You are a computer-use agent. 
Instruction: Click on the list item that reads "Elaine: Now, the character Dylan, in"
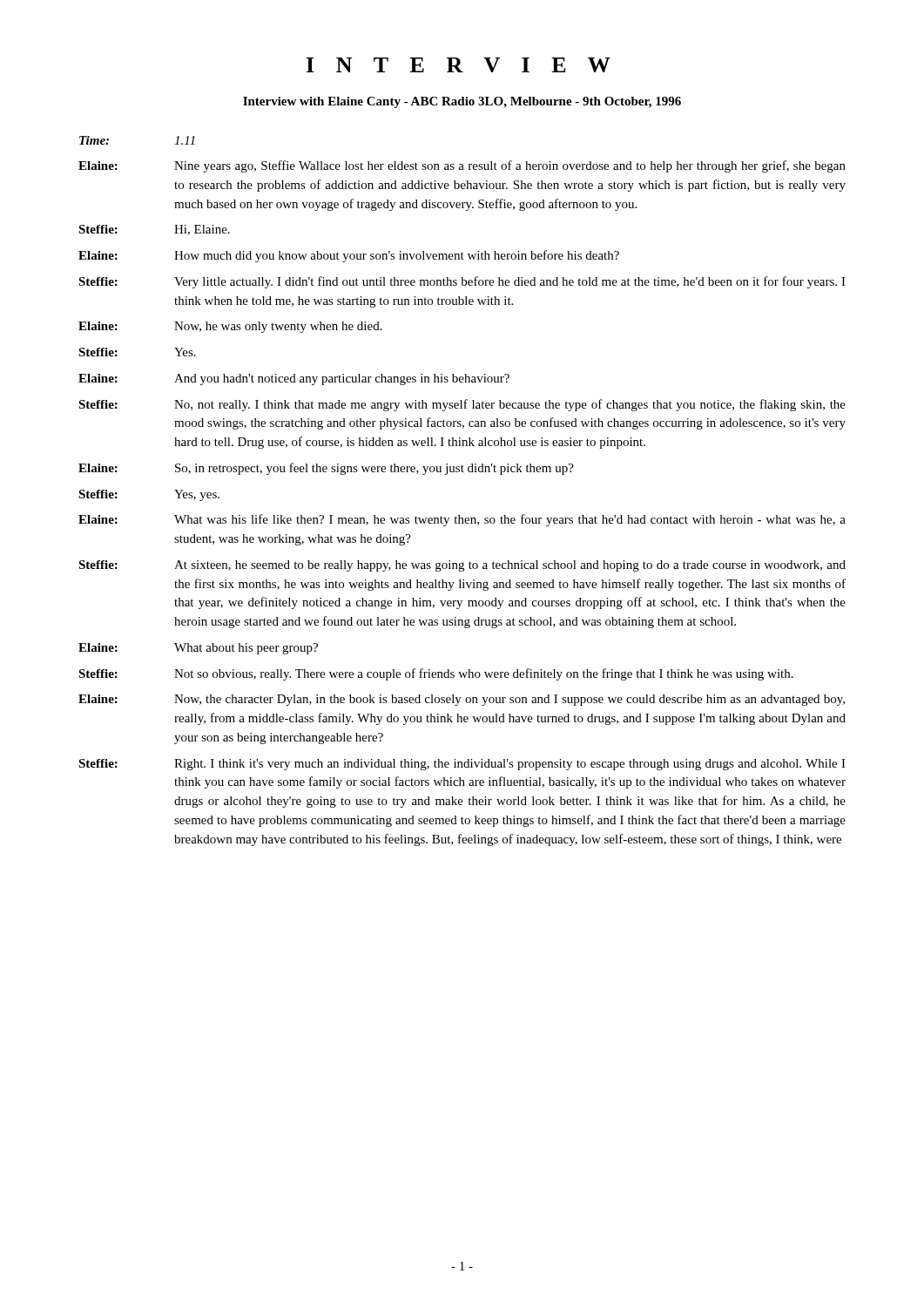pyautogui.click(x=462, y=719)
